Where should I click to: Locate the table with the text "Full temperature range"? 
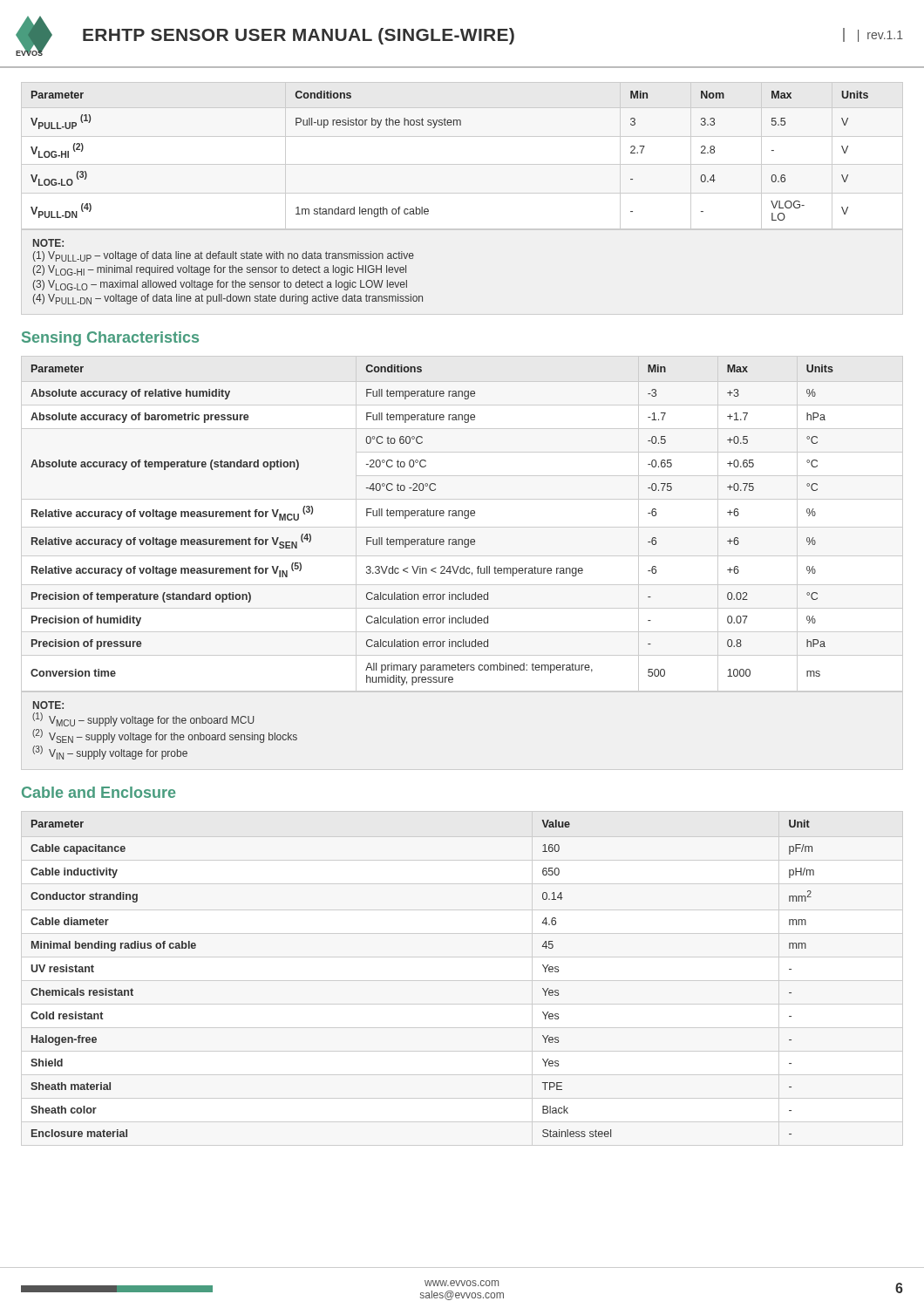click(x=462, y=523)
